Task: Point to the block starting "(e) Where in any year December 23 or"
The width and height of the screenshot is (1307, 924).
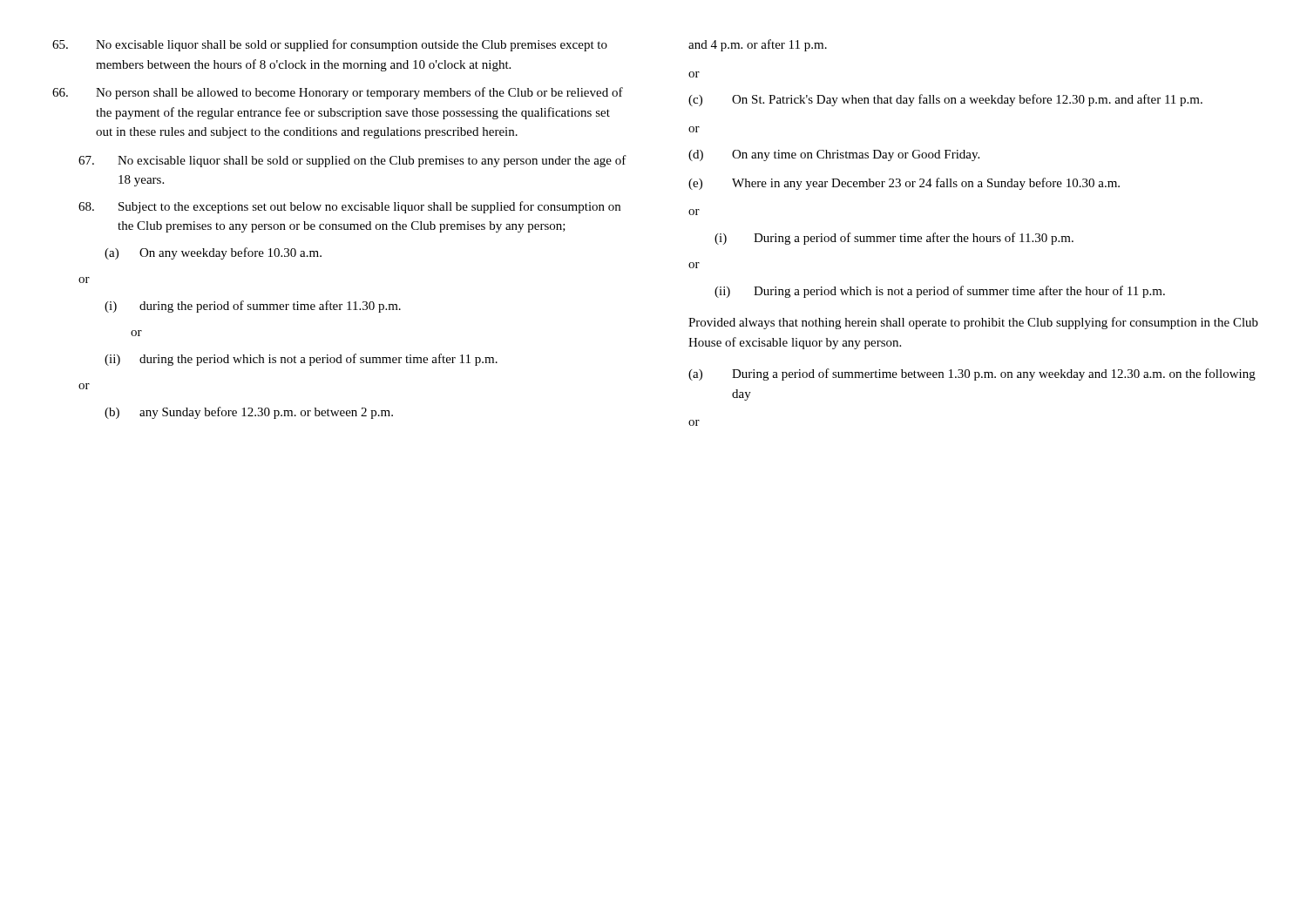Action: click(x=976, y=183)
